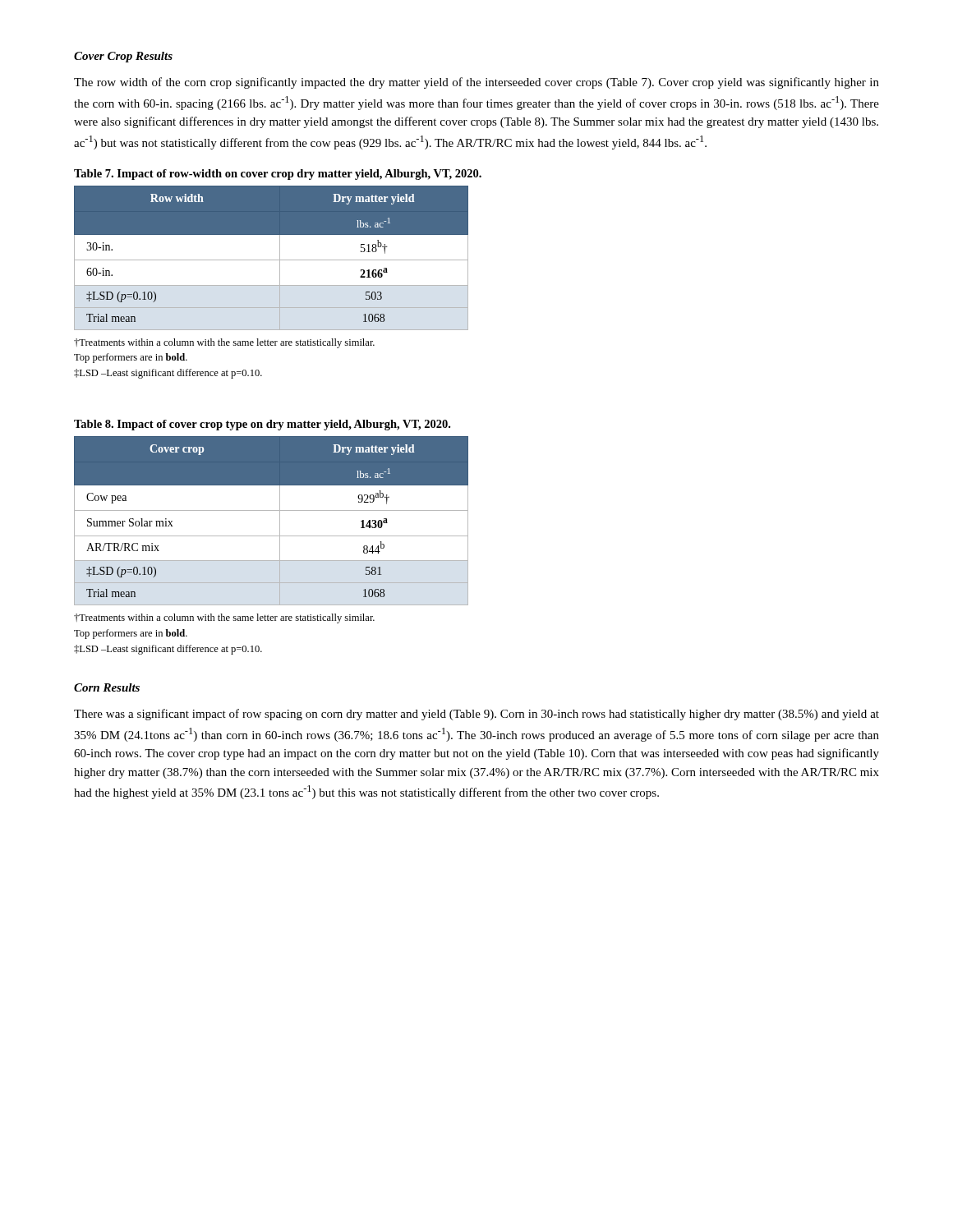Locate the block starting "The row width of"
Screen dimensions: 1232x953
point(476,112)
